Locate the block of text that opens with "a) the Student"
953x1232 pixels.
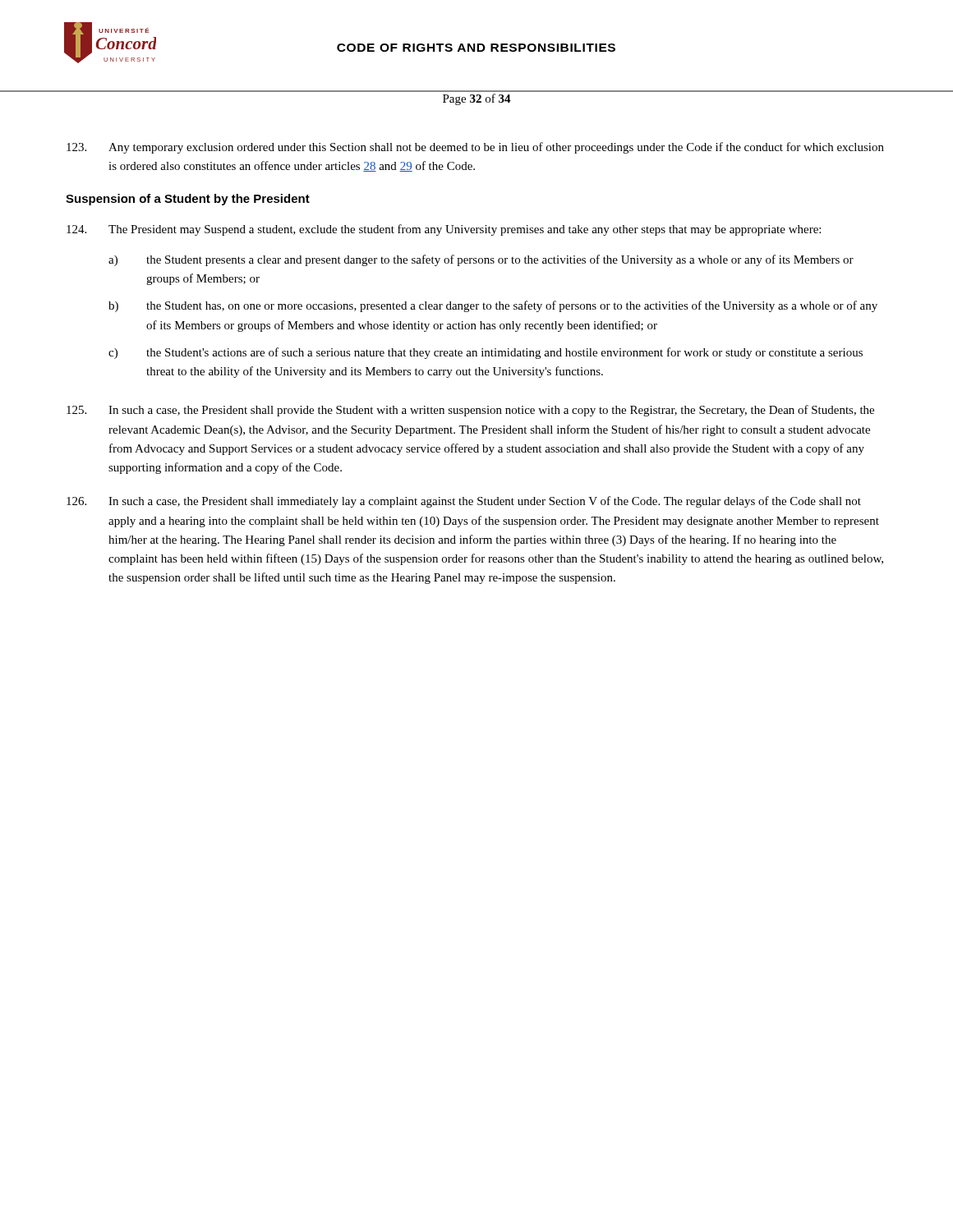point(498,269)
